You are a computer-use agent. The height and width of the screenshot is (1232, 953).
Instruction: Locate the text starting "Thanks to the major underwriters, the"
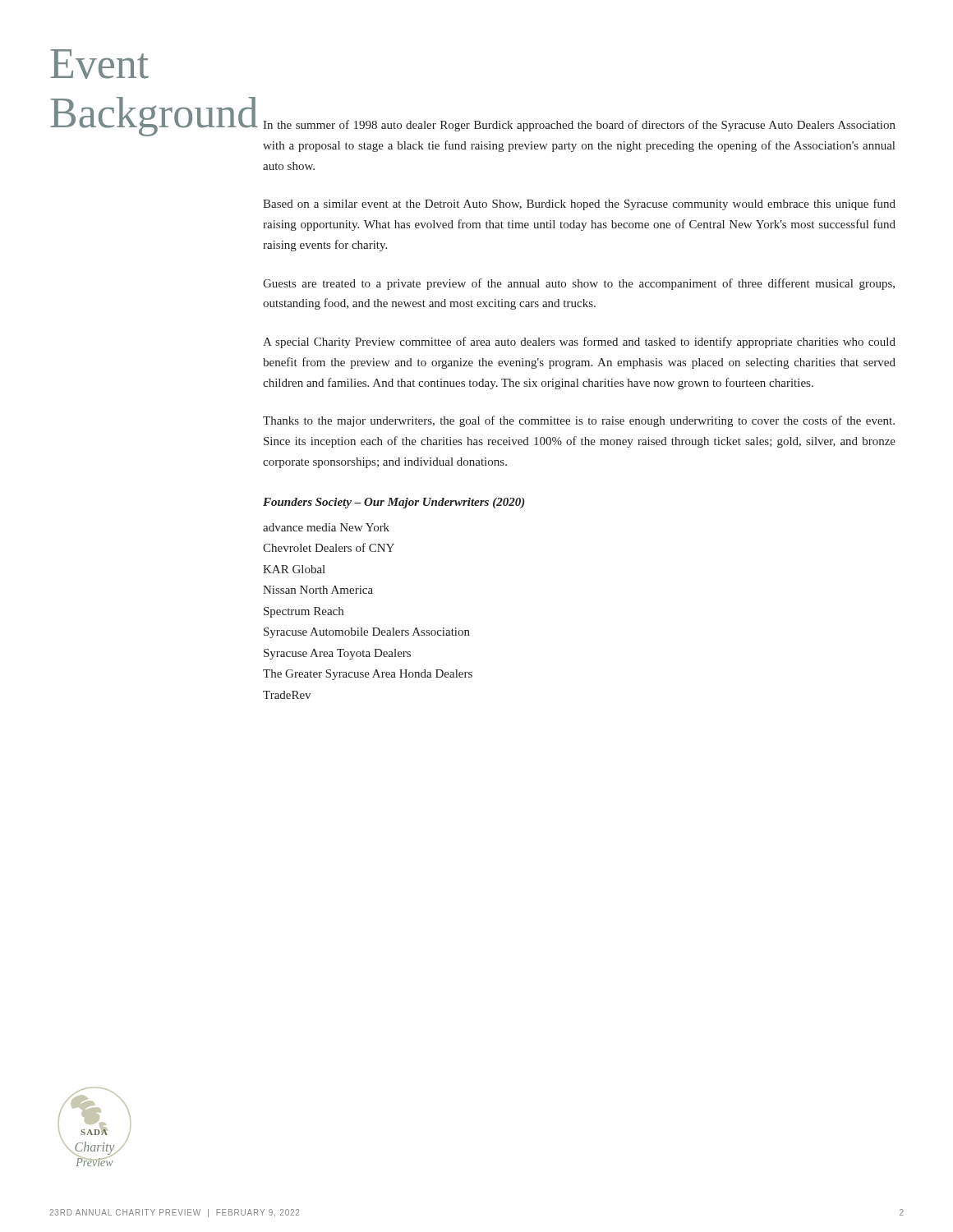click(579, 441)
